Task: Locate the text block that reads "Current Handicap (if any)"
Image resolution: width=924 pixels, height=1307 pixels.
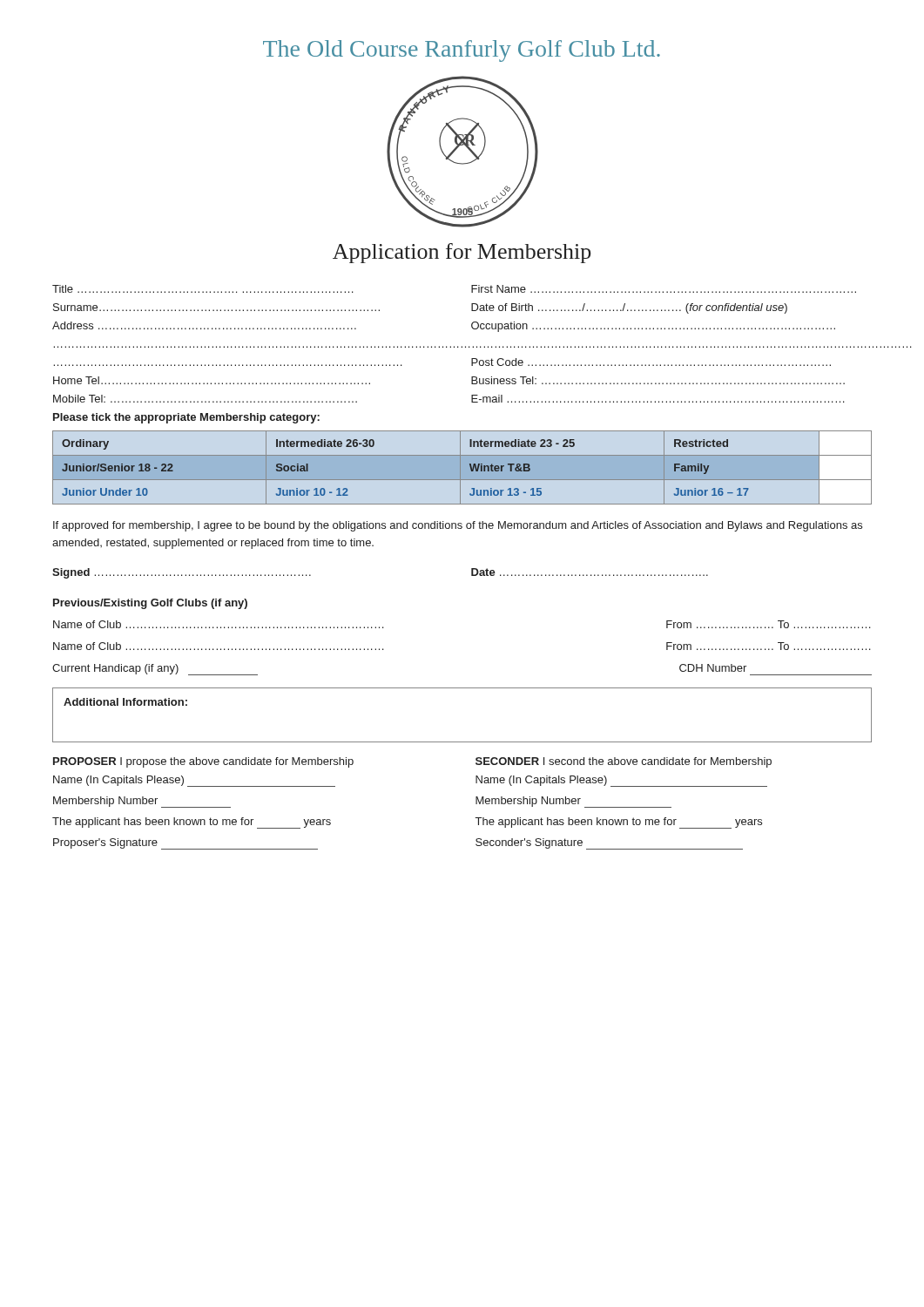Action: coord(115,670)
